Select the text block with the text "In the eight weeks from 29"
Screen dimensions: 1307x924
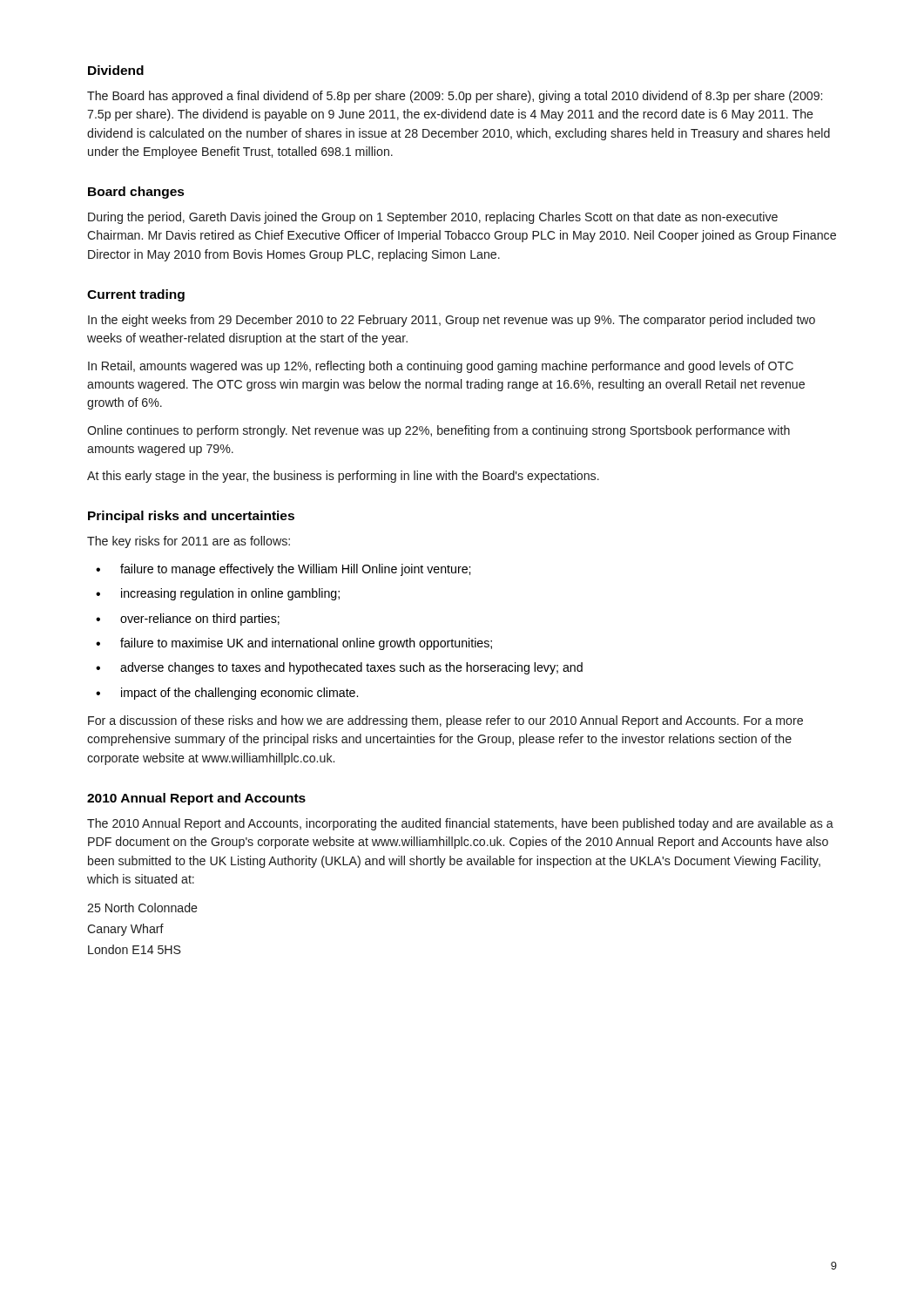coord(451,329)
